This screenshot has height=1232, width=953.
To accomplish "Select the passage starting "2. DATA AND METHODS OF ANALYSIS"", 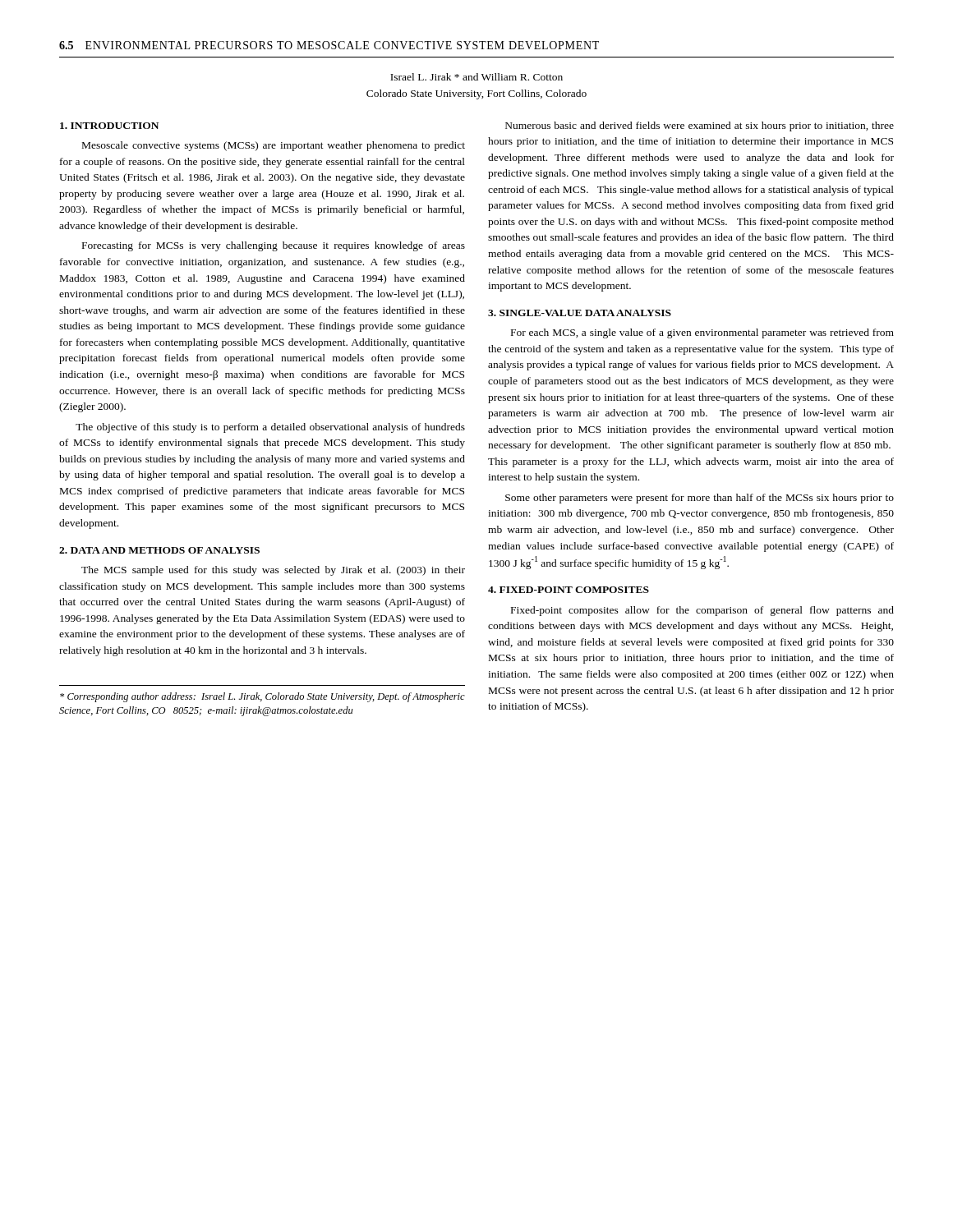I will [160, 549].
